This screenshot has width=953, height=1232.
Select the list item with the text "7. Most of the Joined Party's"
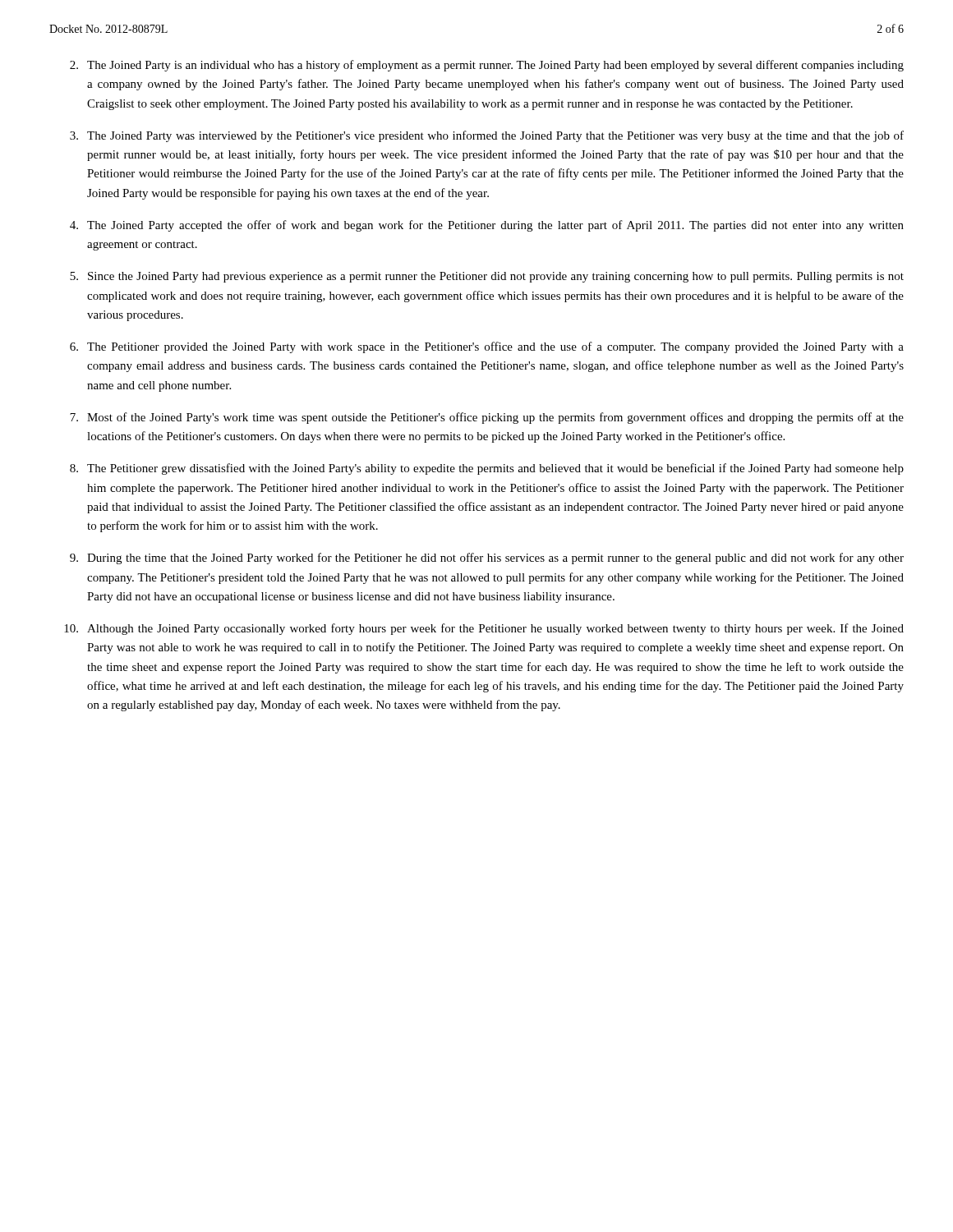pos(476,427)
